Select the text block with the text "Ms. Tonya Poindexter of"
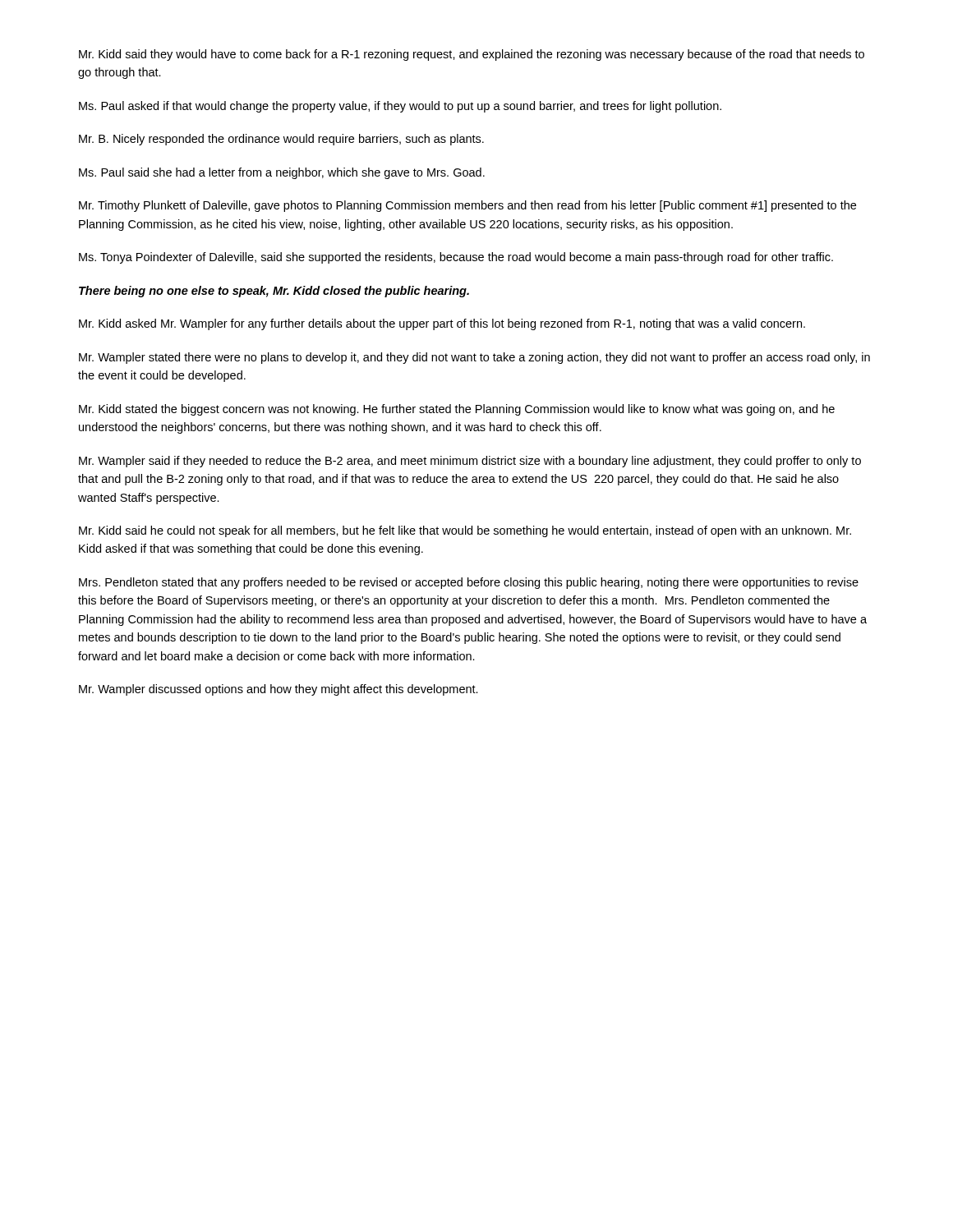The image size is (953, 1232). (x=456, y=257)
